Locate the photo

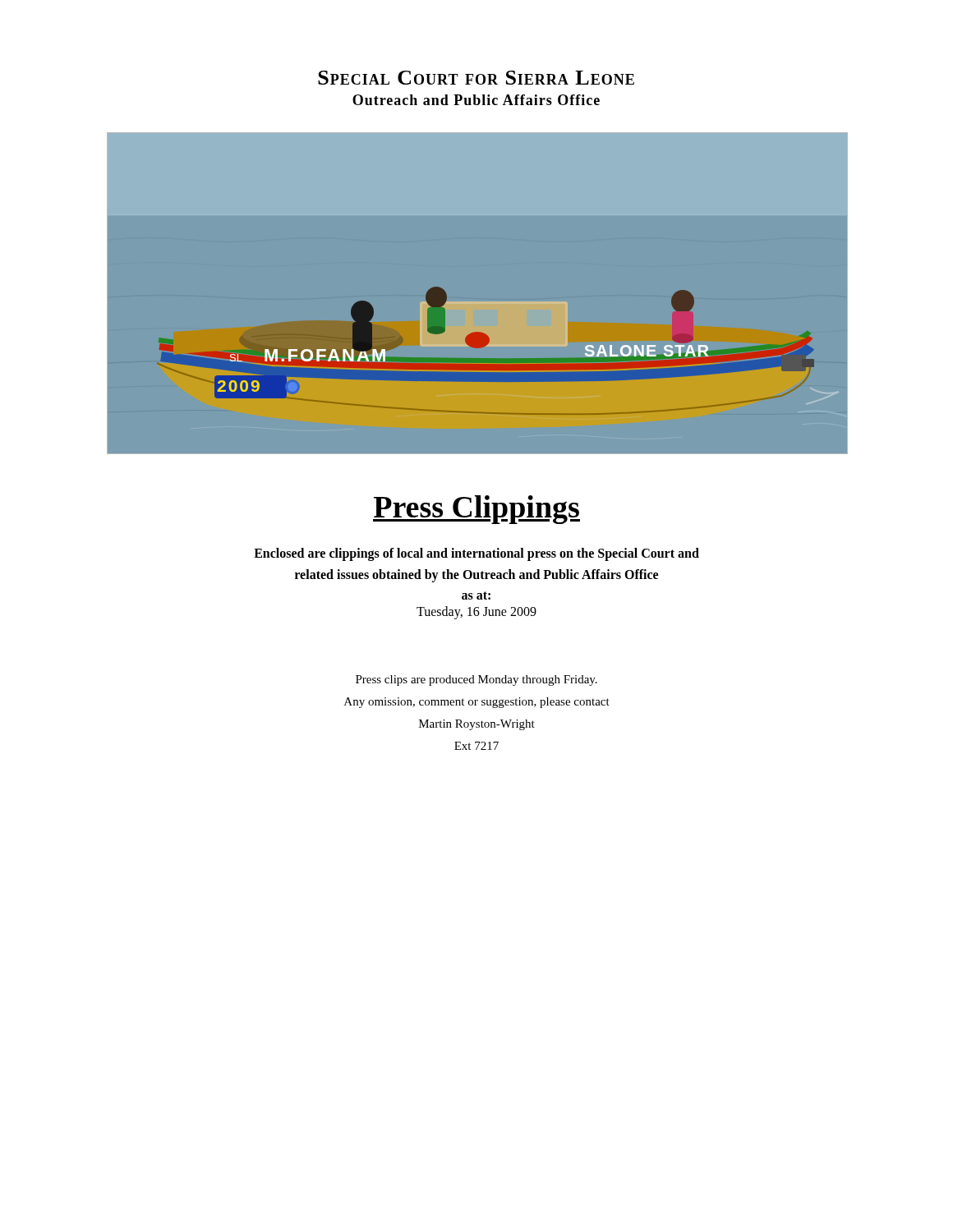click(x=477, y=293)
